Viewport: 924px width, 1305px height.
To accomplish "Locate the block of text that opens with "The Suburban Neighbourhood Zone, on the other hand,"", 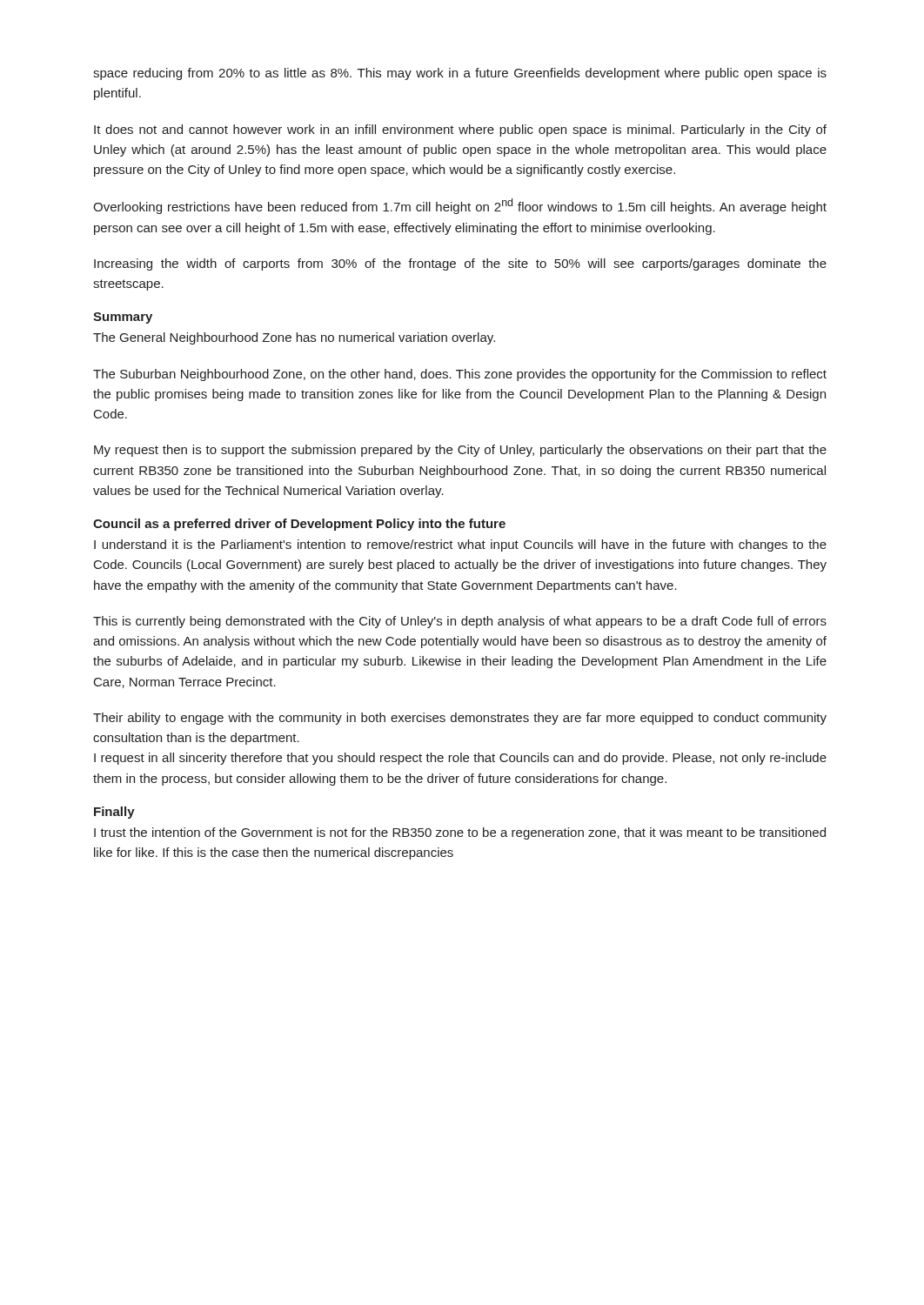I will tap(460, 393).
